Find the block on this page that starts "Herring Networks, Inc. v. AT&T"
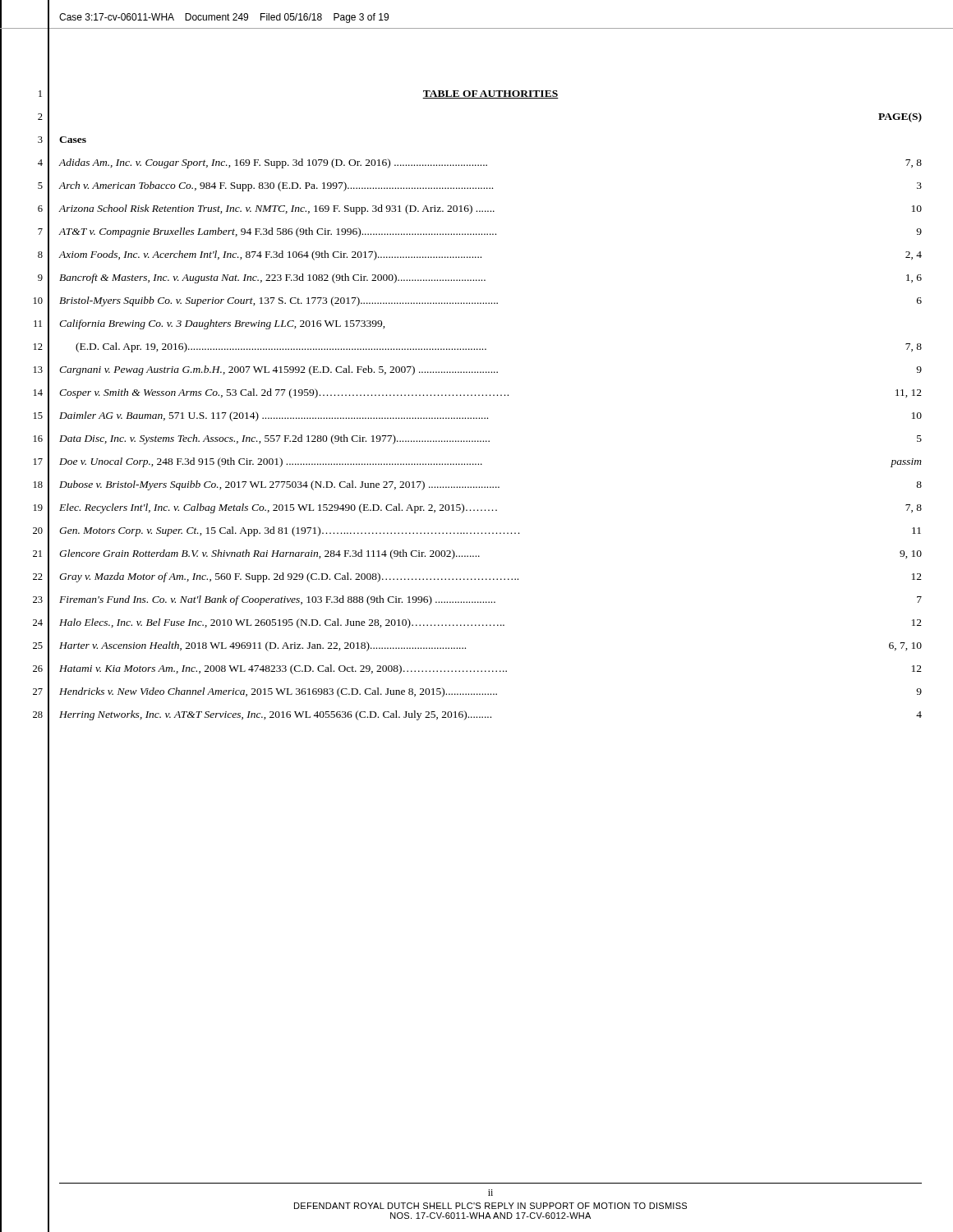The image size is (953, 1232). pos(490,715)
